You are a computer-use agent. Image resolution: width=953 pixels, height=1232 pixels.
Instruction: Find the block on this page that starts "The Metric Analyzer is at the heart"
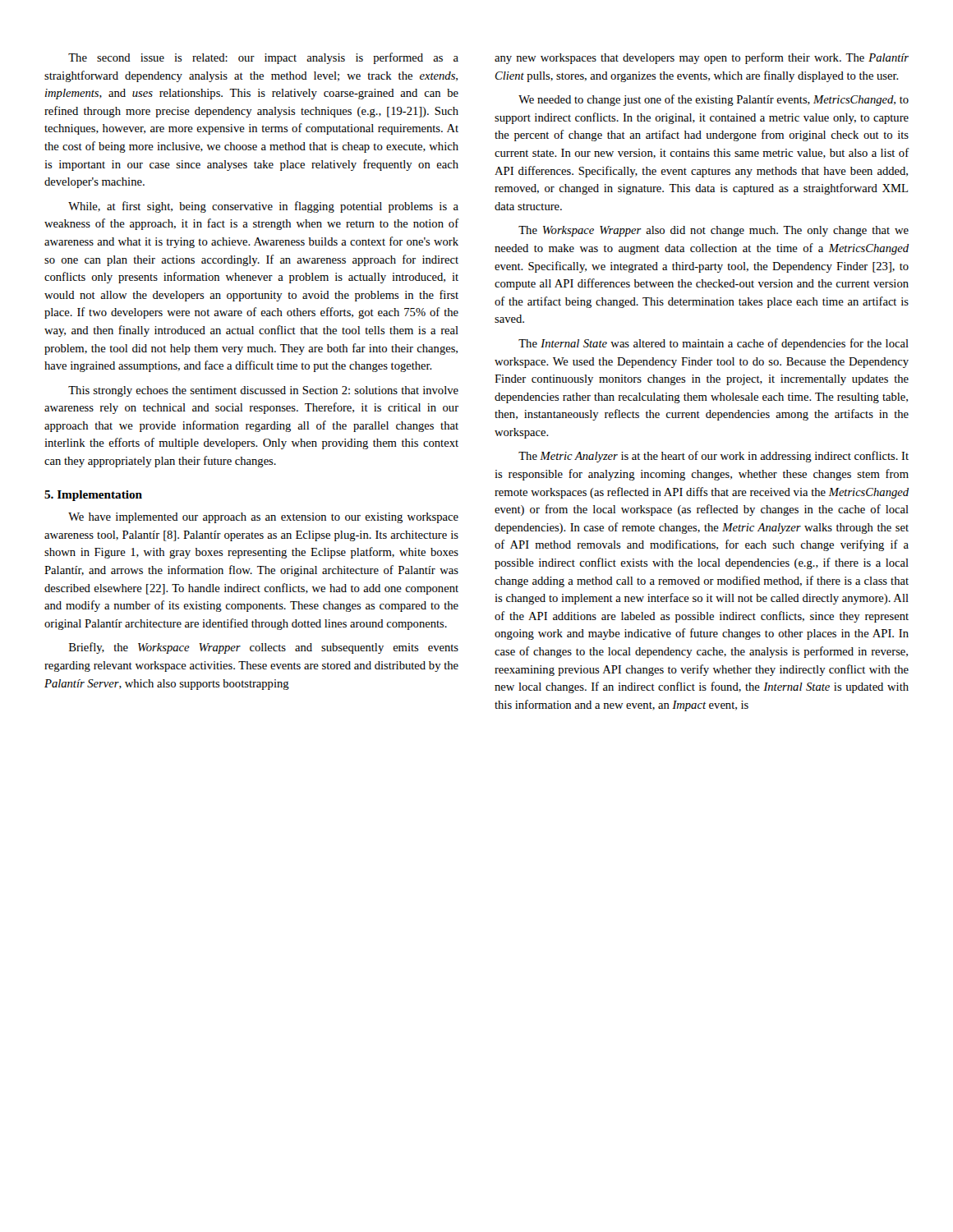pyautogui.click(x=702, y=581)
